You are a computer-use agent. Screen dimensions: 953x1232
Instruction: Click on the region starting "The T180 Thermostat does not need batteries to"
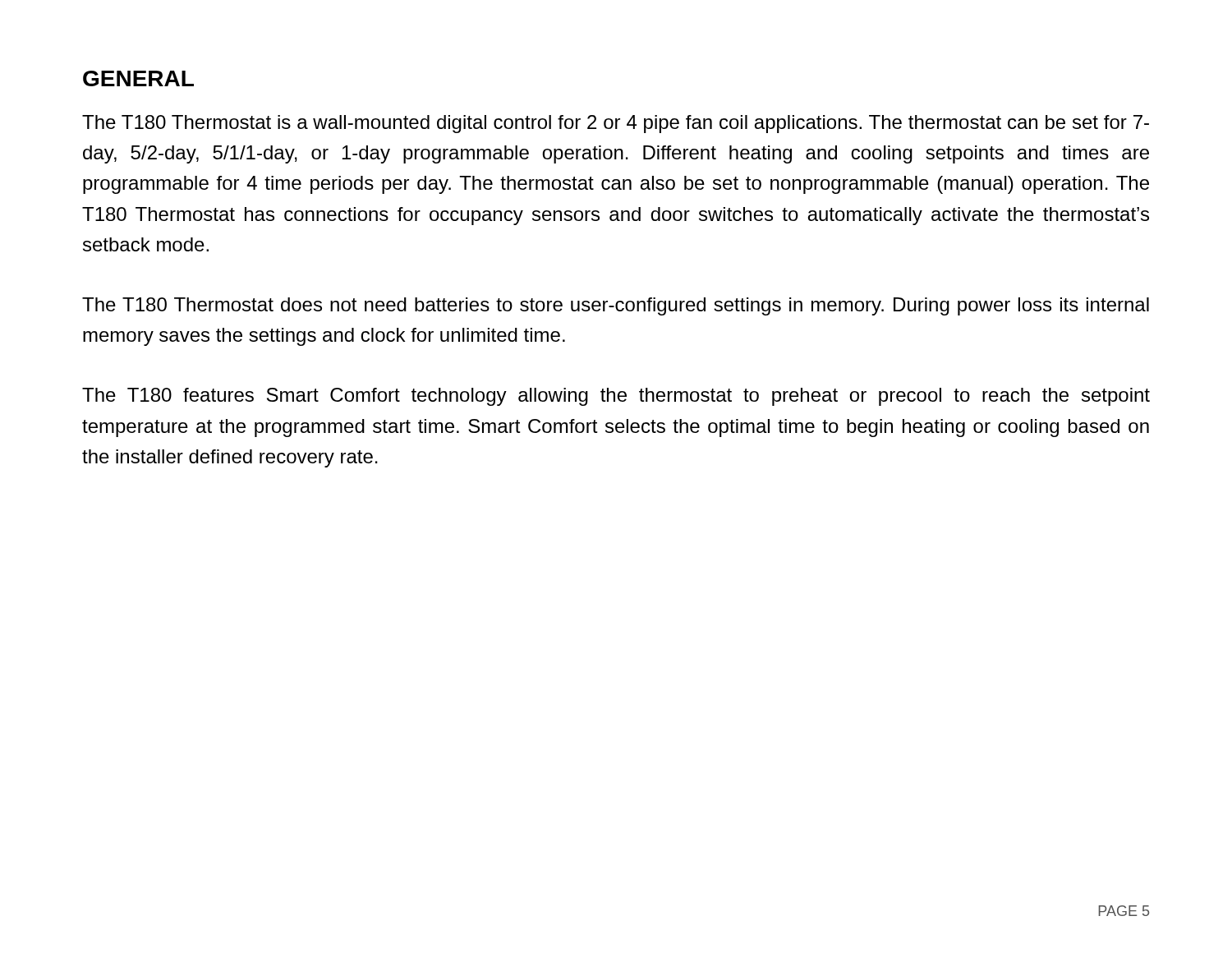tap(616, 320)
